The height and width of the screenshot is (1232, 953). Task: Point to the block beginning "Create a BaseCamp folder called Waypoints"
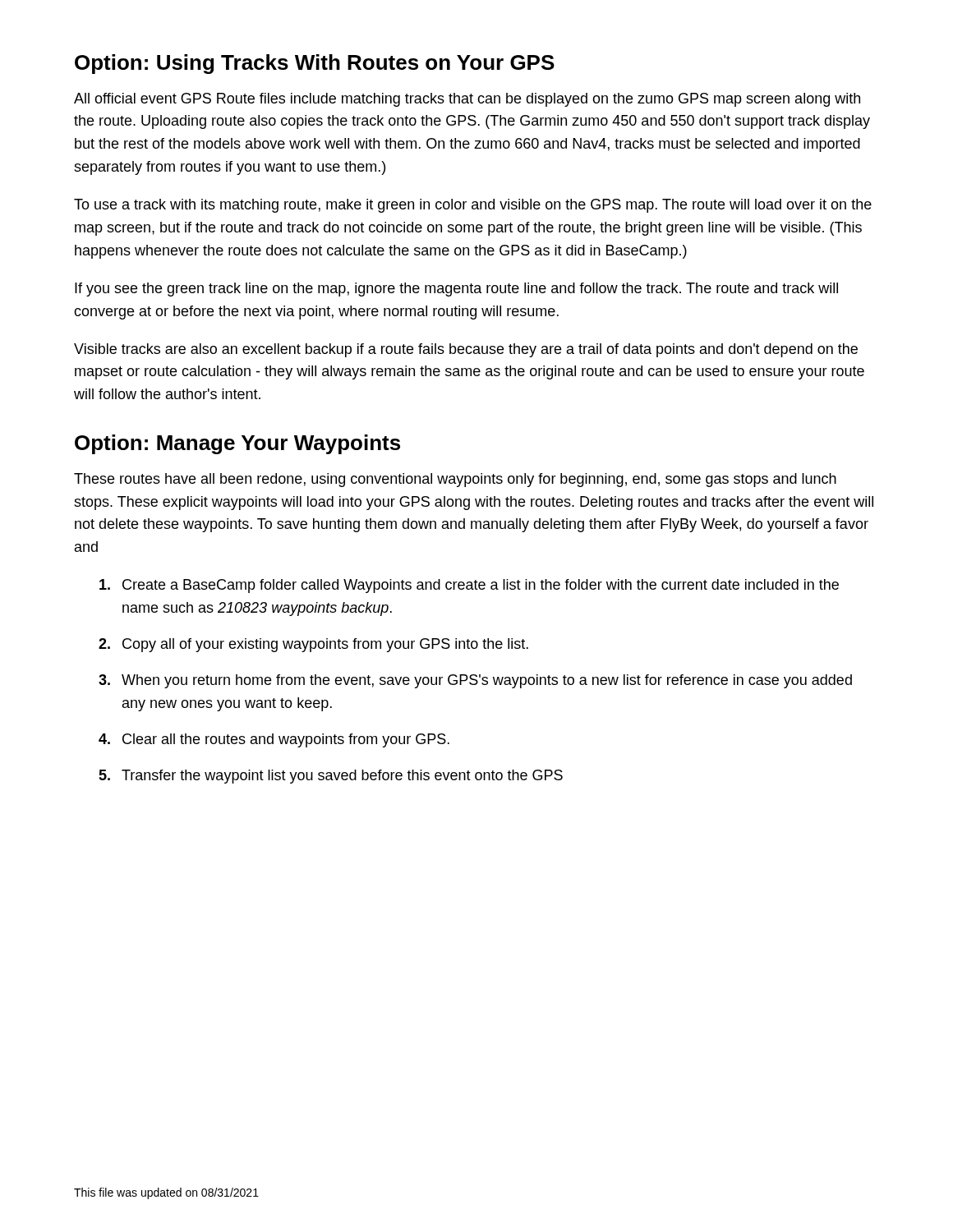tap(489, 597)
